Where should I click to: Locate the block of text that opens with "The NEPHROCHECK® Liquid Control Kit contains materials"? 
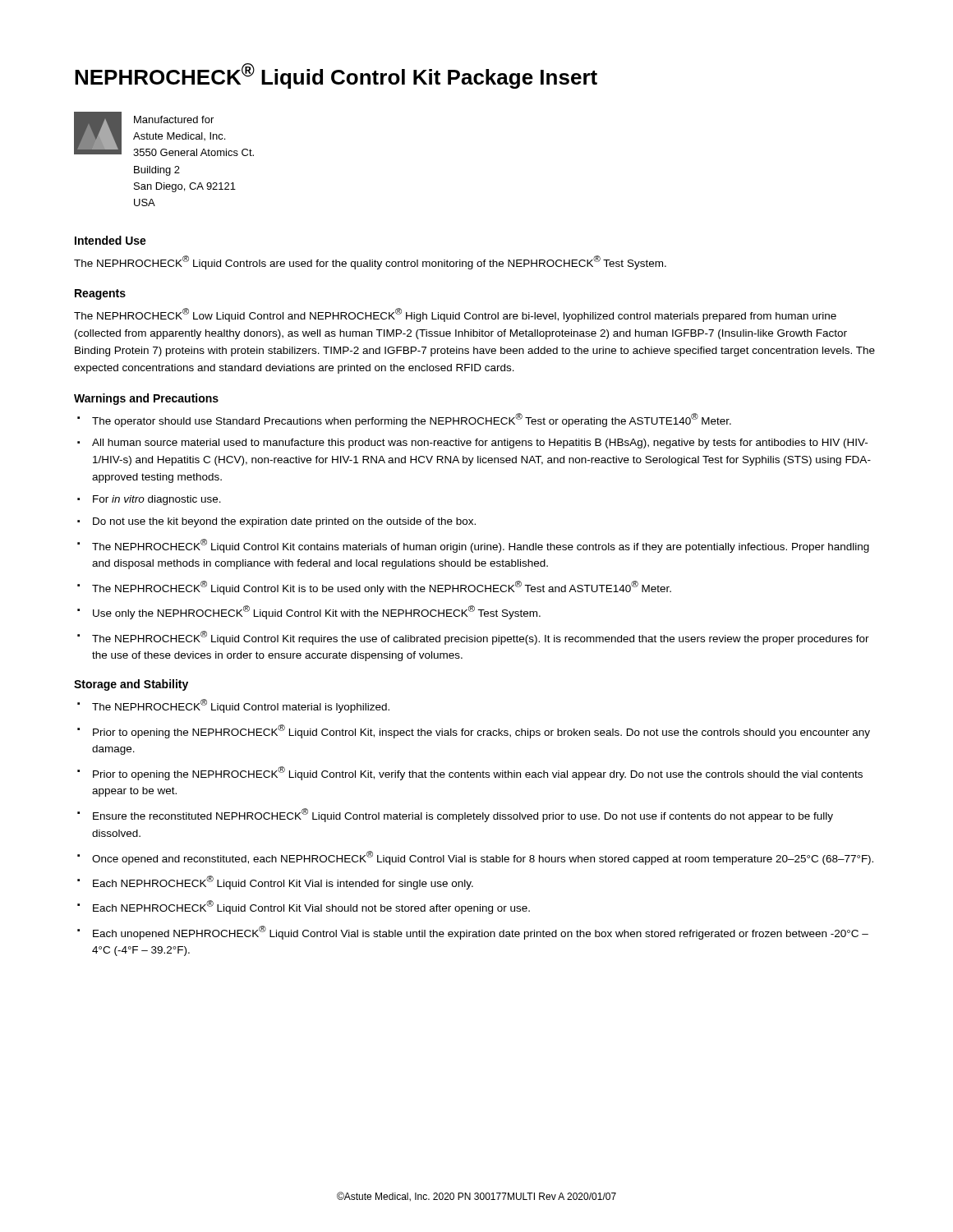(481, 553)
